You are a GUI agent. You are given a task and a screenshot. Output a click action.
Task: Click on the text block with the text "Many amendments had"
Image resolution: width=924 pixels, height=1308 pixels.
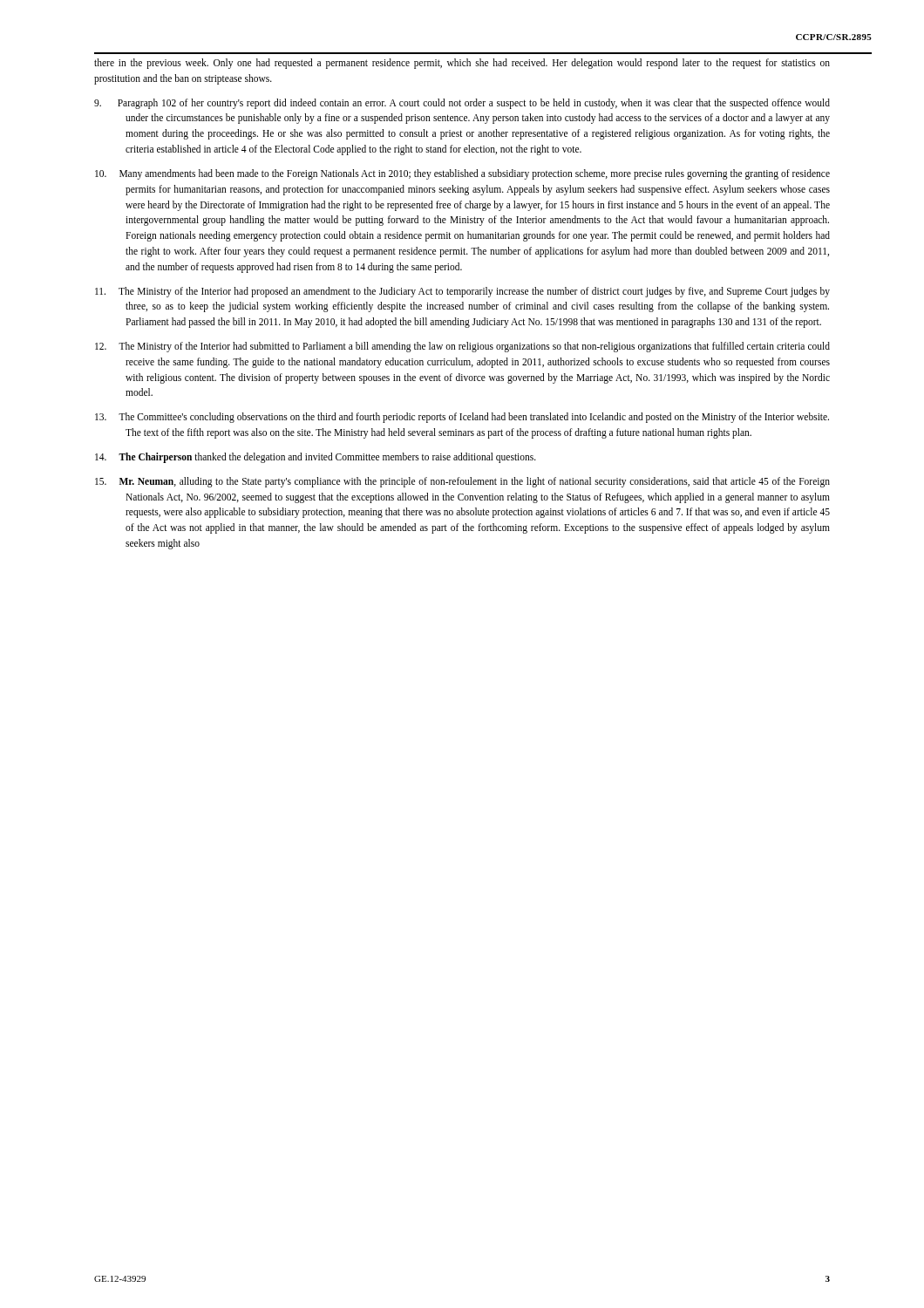tap(462, 220)
